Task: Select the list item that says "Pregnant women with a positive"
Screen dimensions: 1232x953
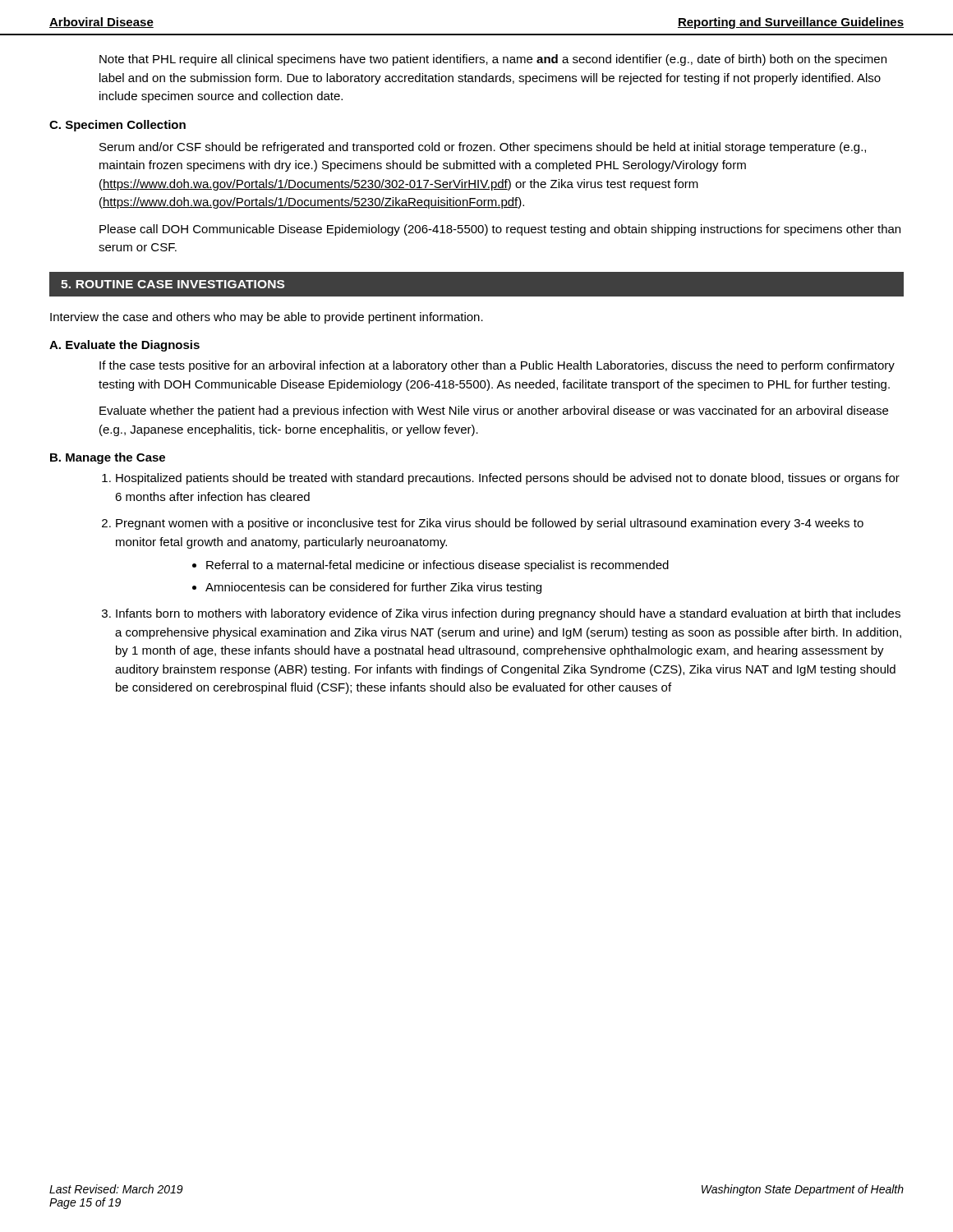Action: (x=509, y=556)
